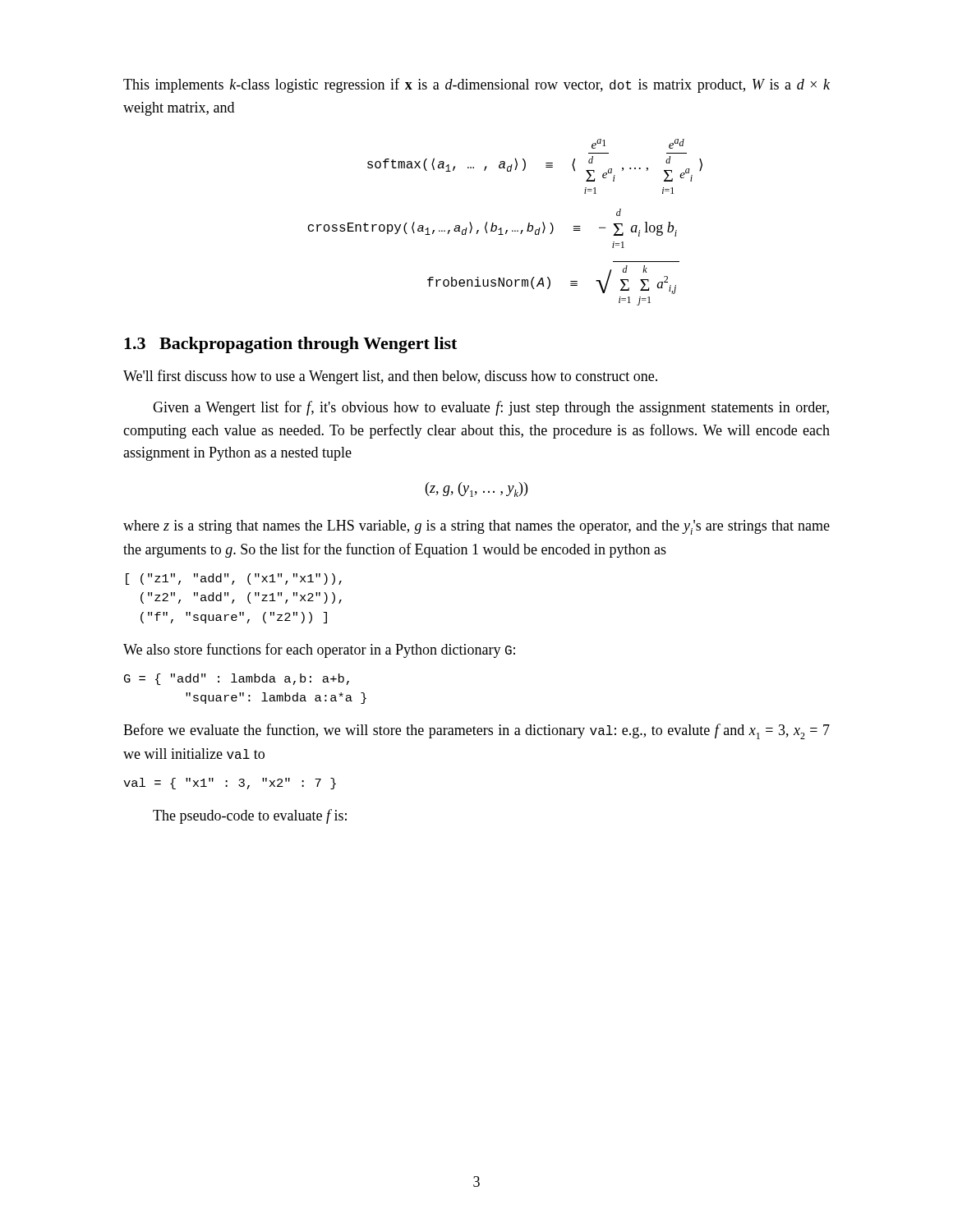Where is the formula that starts "softmax(⟨a1, … , ad⟩) ≡ ⟨"?
The width and height of the screenshot is (953, 1232).
[x=476, y=166]
